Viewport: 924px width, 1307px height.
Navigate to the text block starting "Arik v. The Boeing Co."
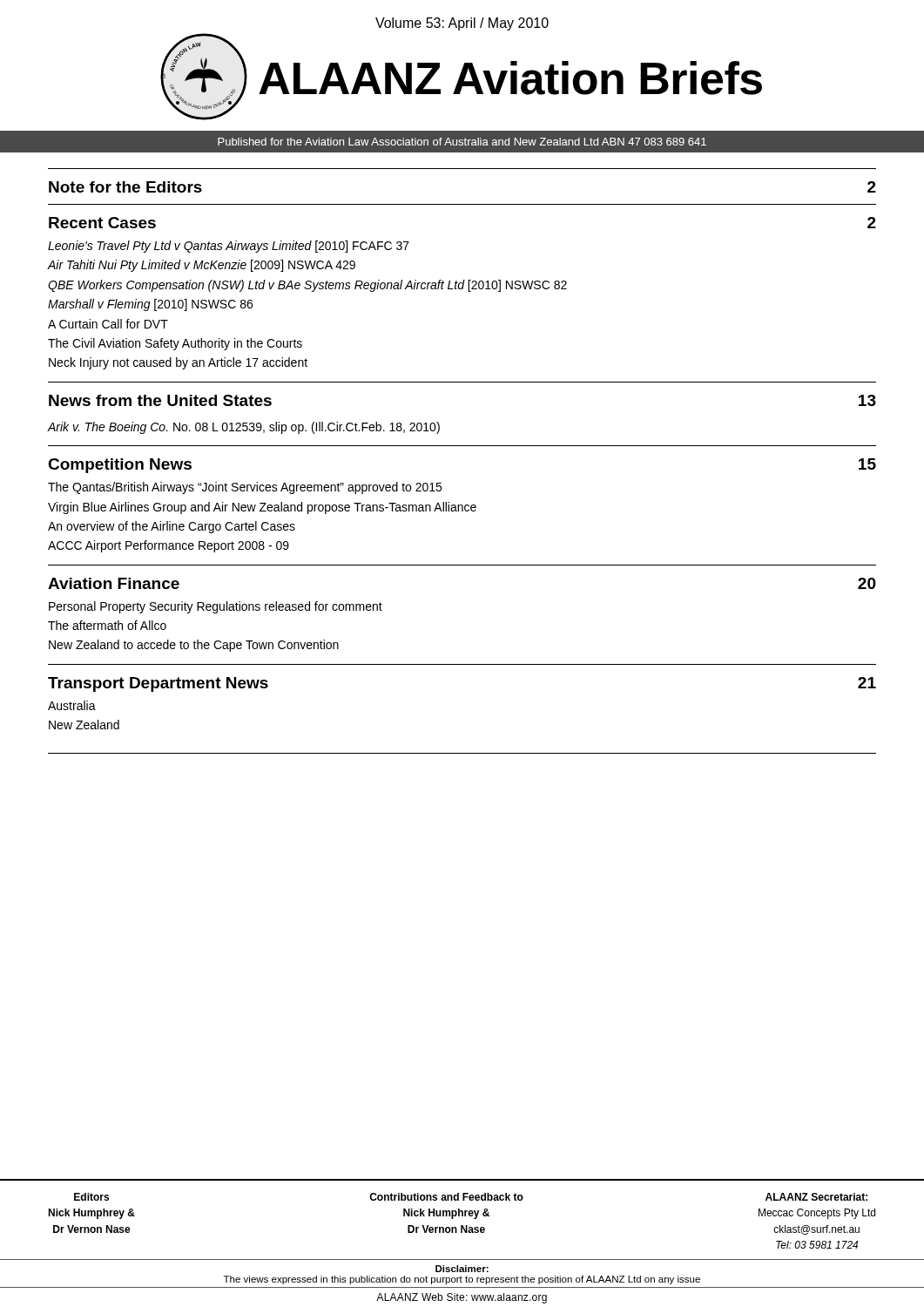pos(244,427)
